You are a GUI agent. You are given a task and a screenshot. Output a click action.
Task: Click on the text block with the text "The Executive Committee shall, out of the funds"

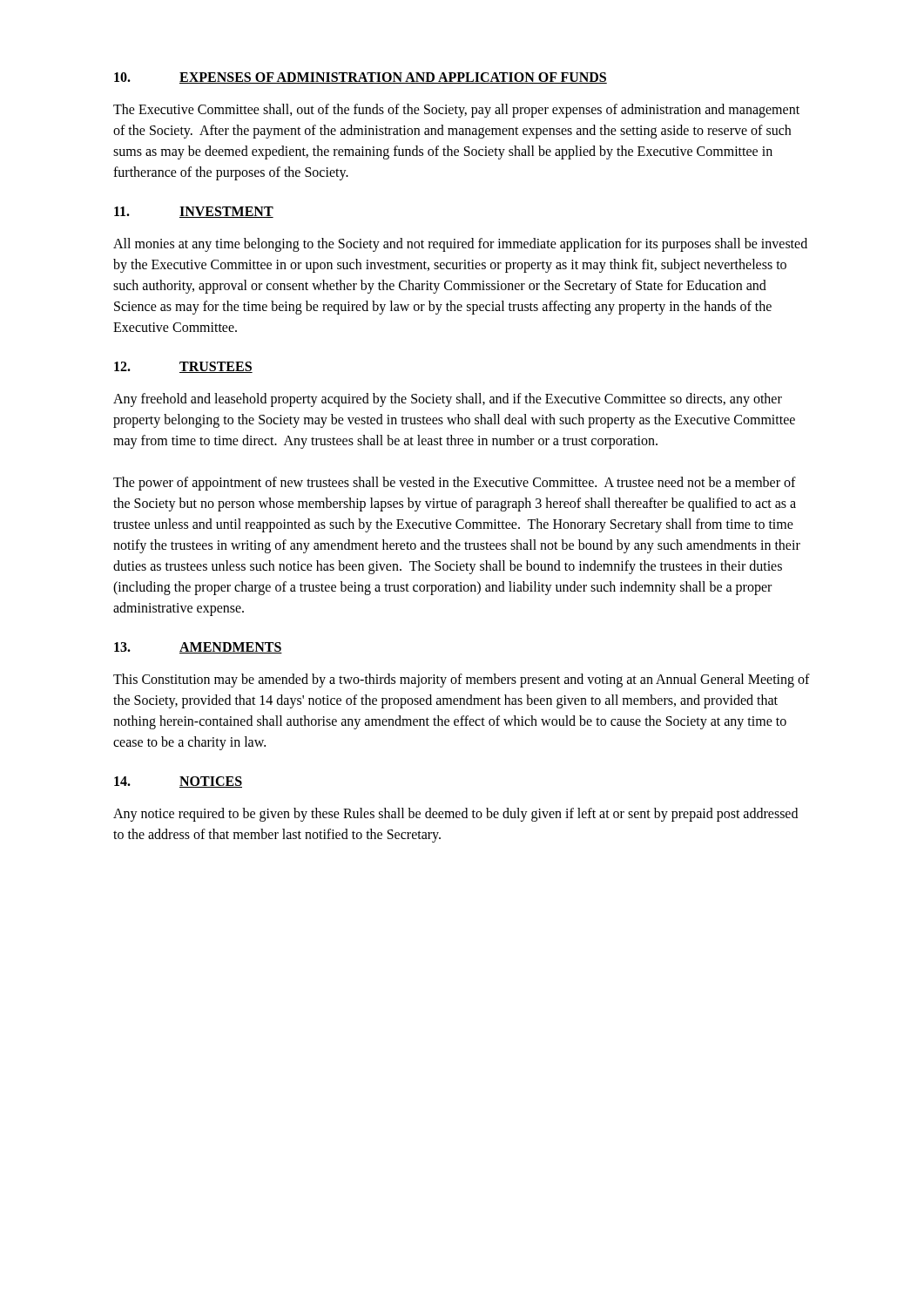click(x=456, y=141)
